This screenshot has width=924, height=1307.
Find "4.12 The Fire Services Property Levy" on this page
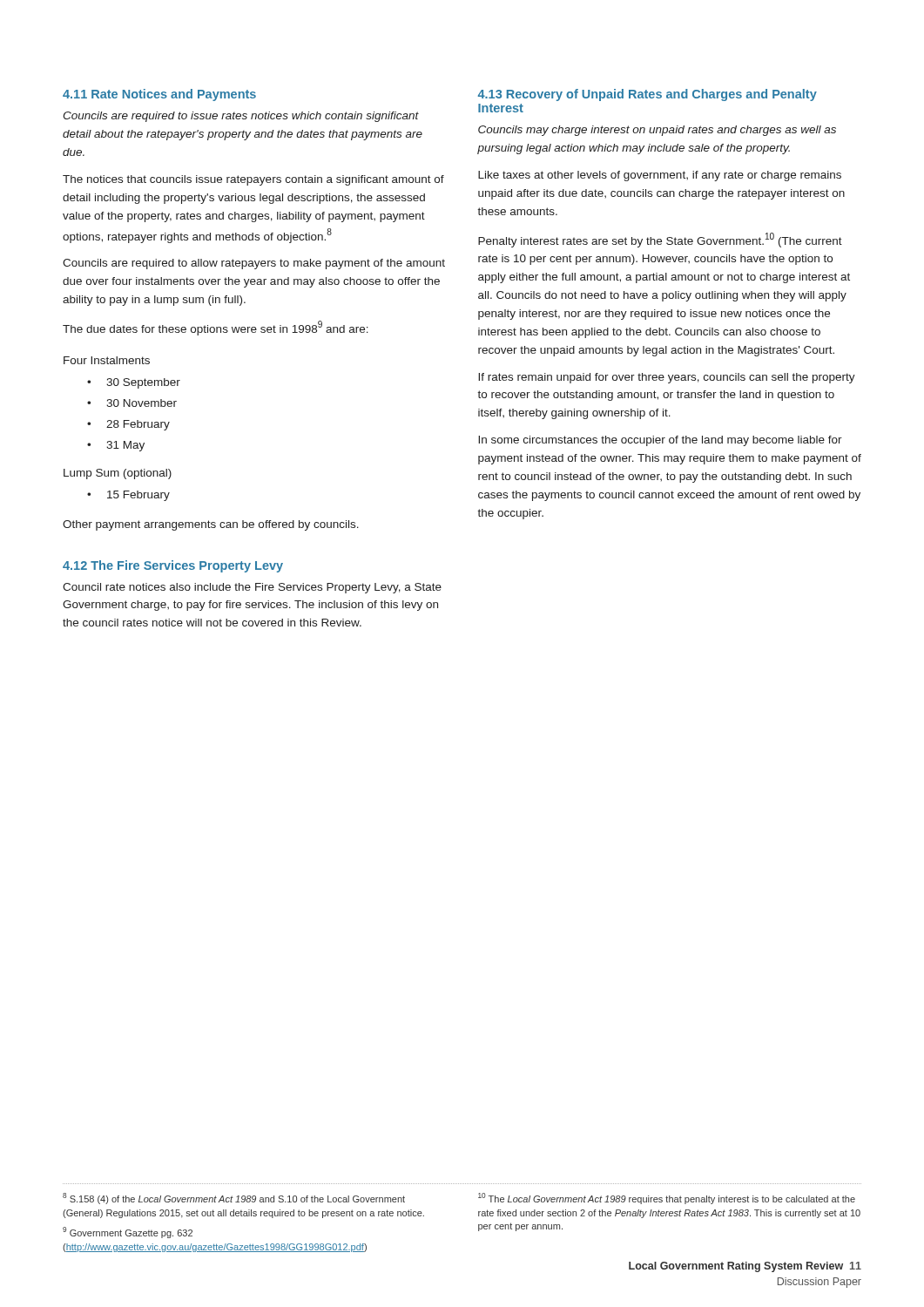[x=173, y=565]
